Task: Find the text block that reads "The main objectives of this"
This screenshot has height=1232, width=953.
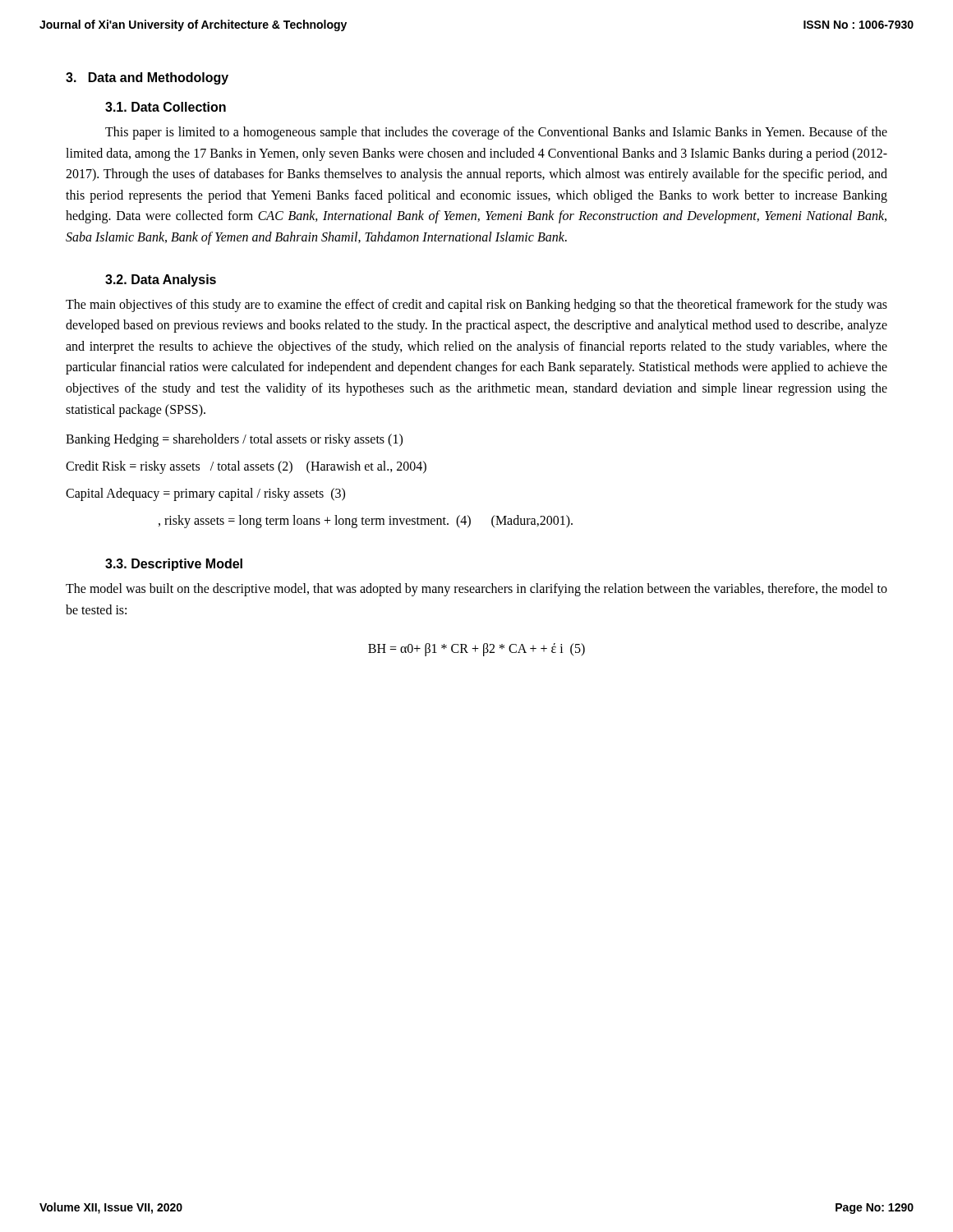Action: coord(476,356)
